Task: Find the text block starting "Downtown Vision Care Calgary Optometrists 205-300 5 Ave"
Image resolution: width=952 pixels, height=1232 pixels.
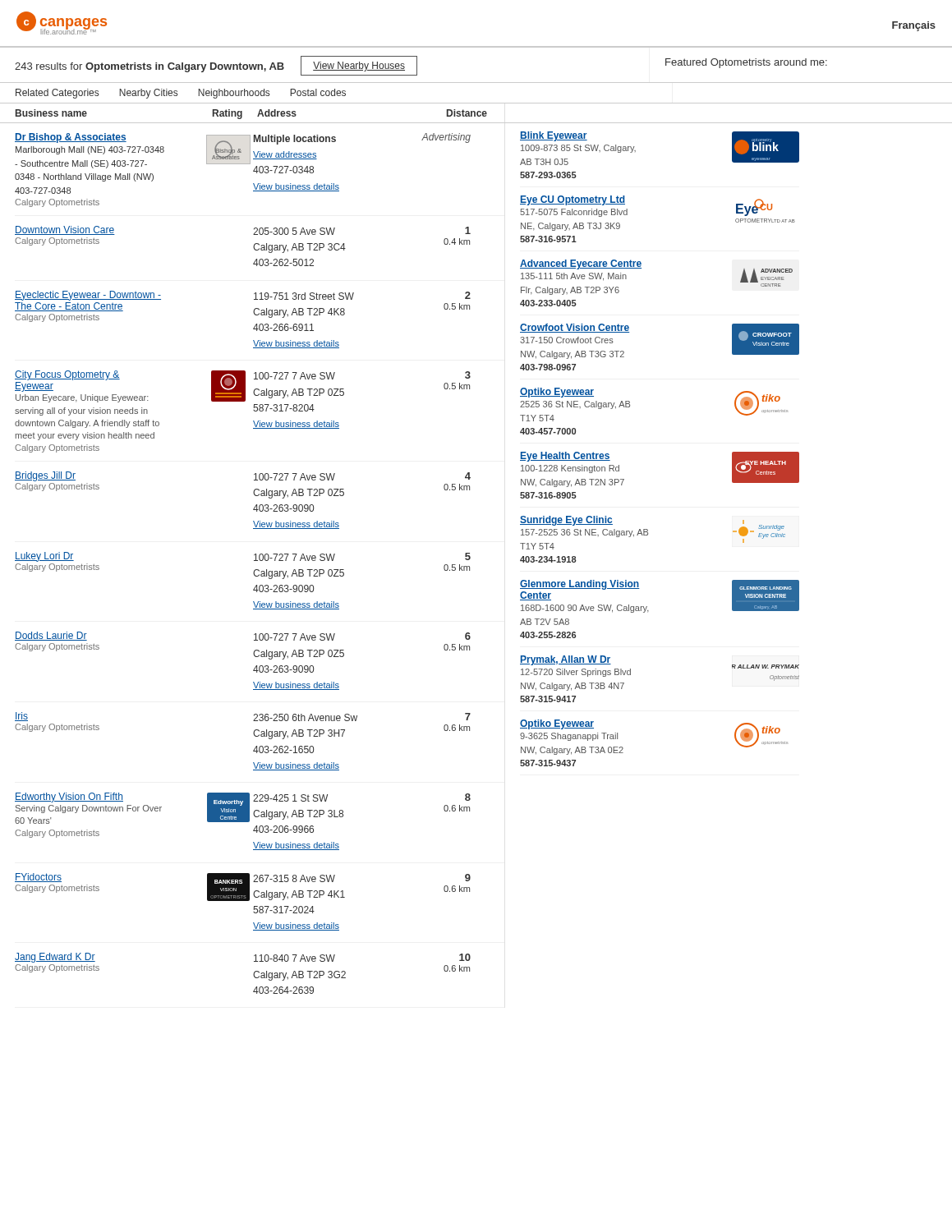Action: pyautogui.click(x=245, y=248)
